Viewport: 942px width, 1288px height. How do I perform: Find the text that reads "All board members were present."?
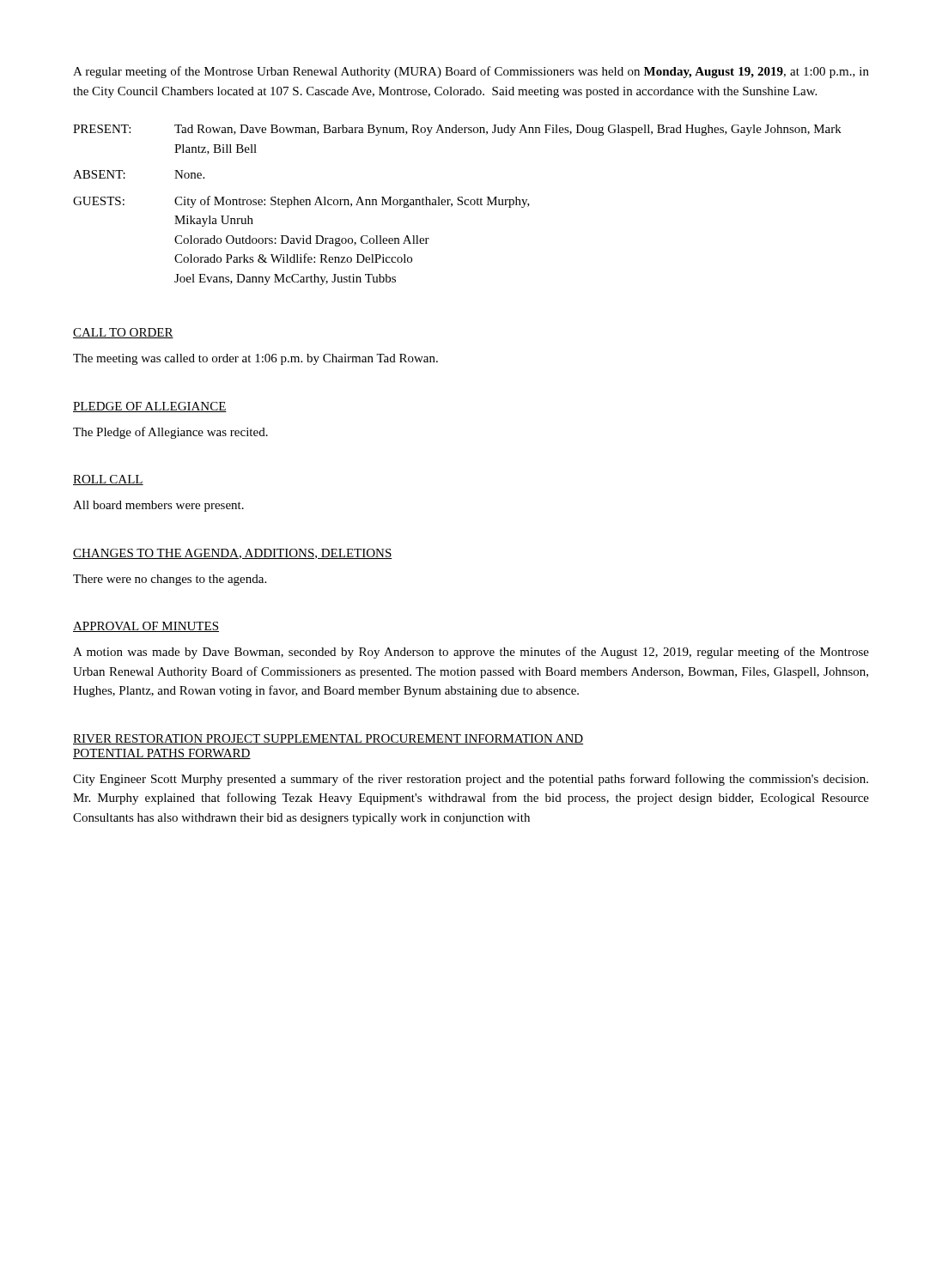click(x=159, y=505)
